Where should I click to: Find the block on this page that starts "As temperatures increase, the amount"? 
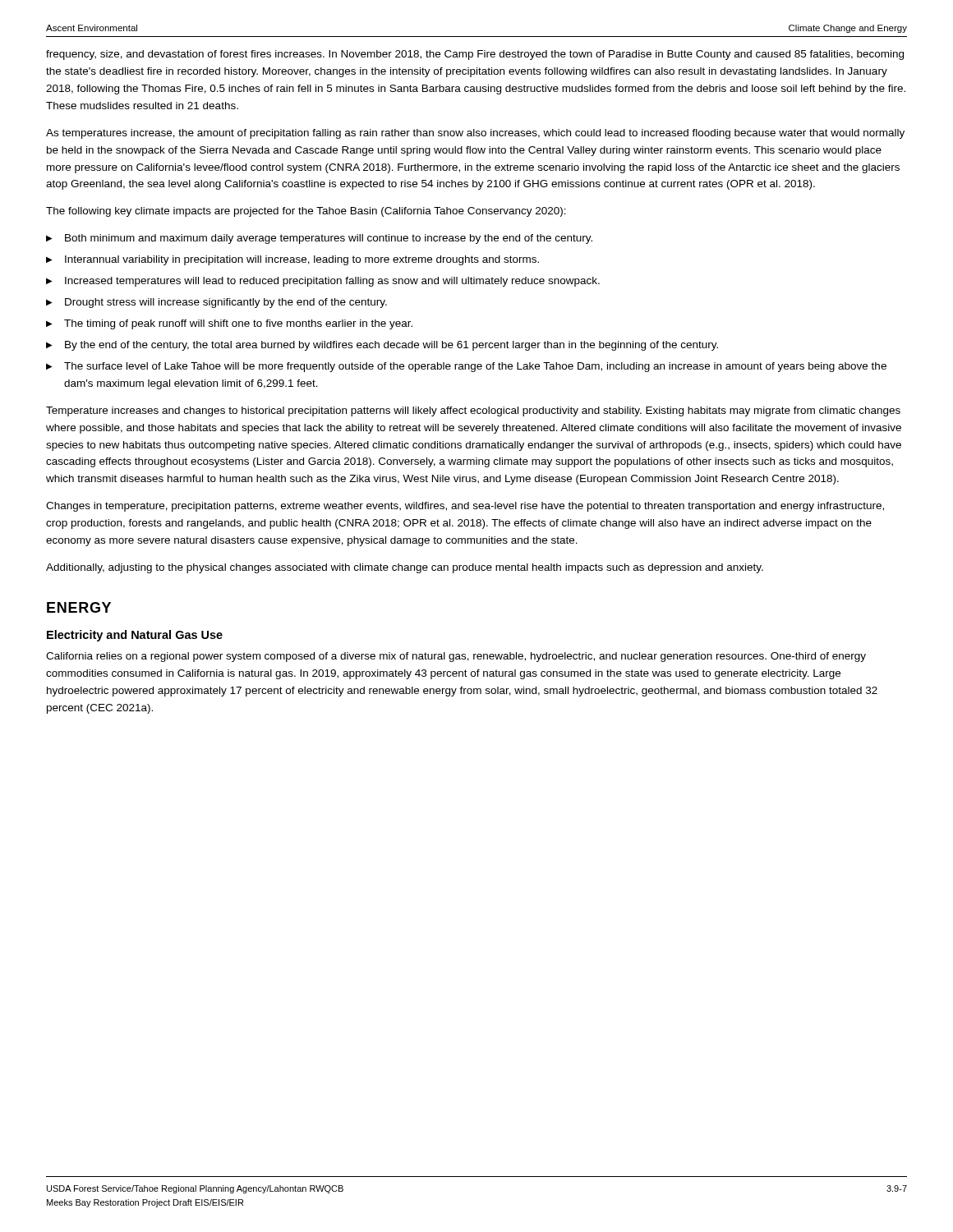pyautogui.click(x=475, y=158)
